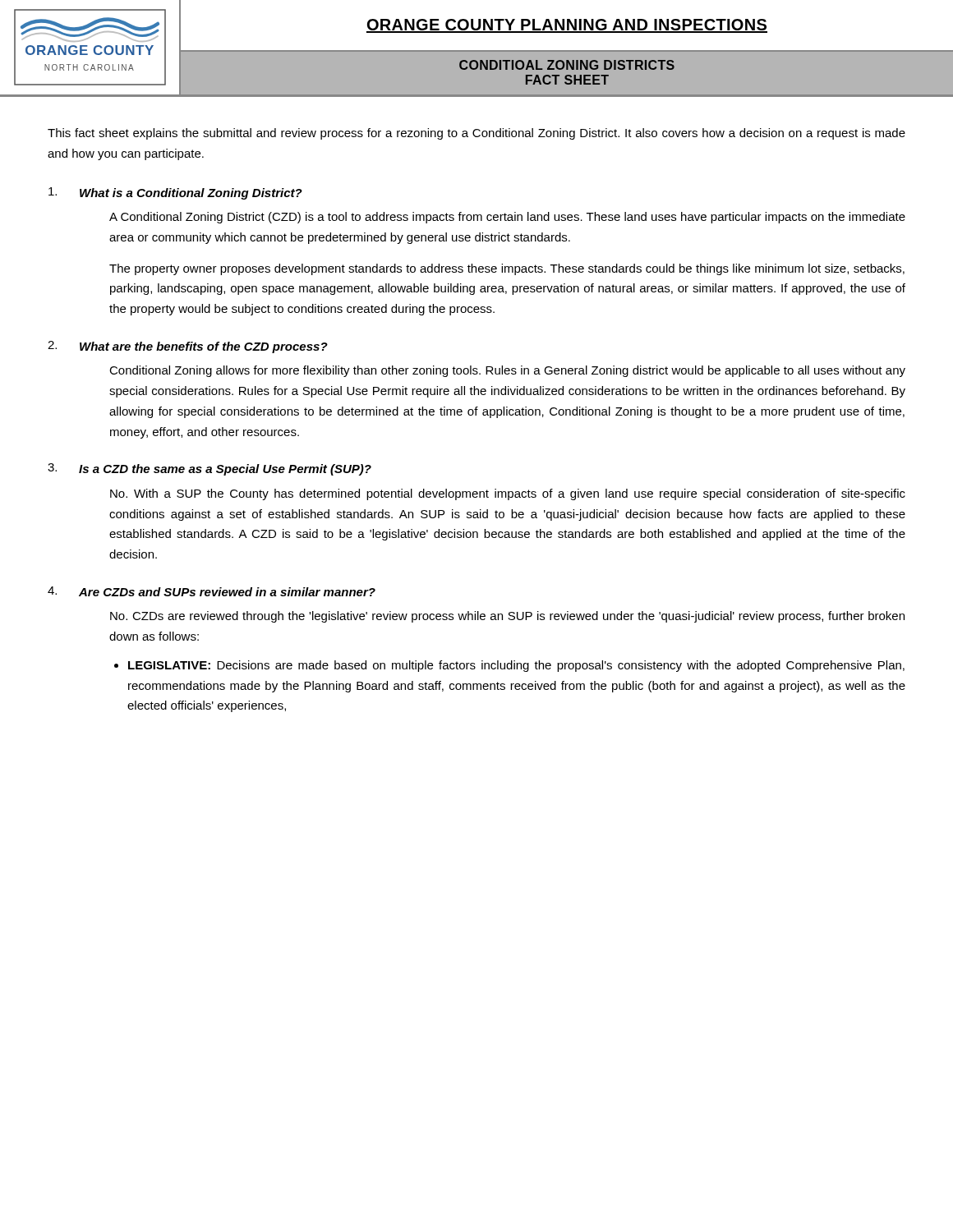953x1232 pixels.
Task: Find the text block that reads "Conditional Zoning allows for"
Action: click(x=507, y=401)
